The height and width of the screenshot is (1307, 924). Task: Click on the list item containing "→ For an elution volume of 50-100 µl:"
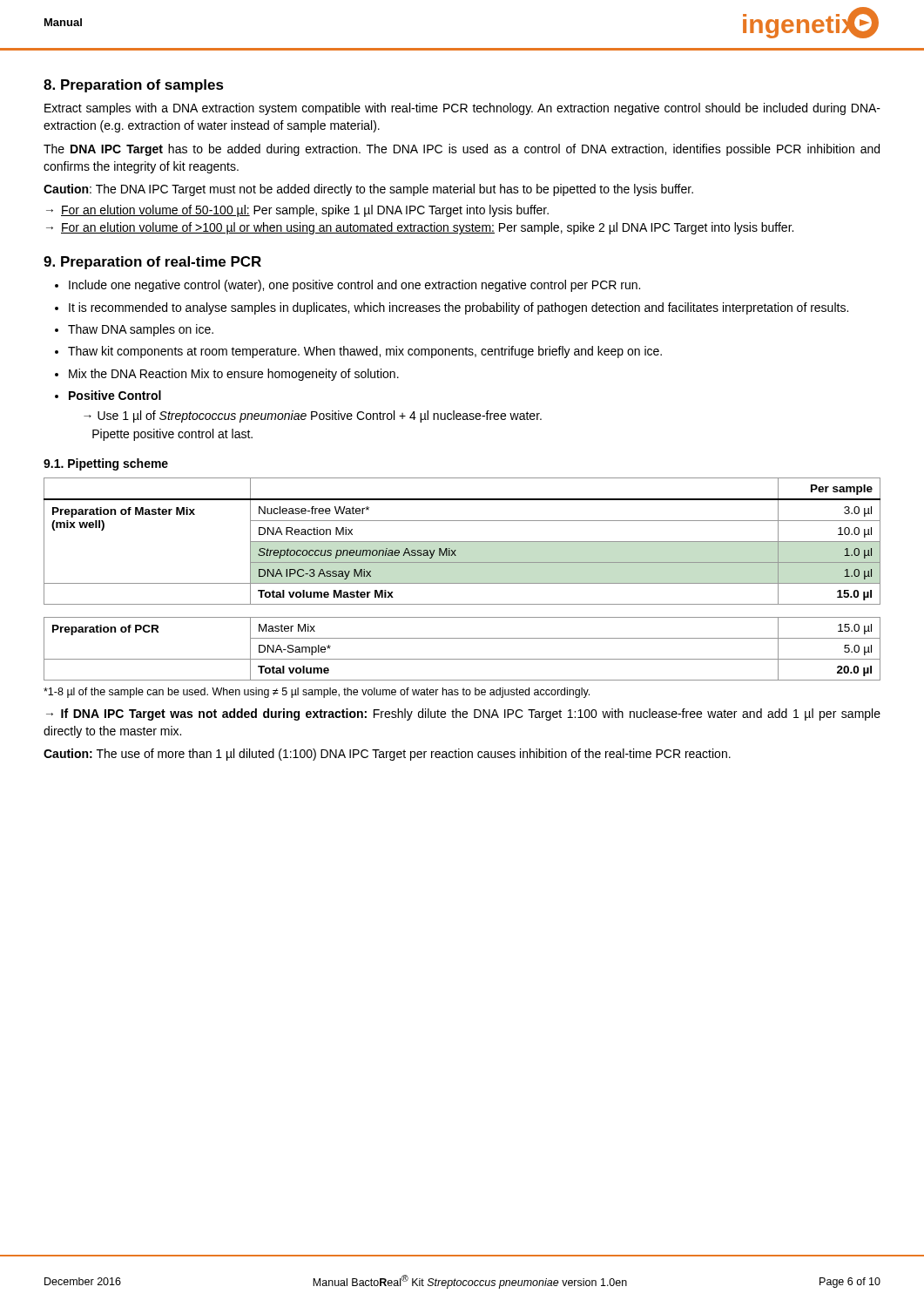point(297,210)
